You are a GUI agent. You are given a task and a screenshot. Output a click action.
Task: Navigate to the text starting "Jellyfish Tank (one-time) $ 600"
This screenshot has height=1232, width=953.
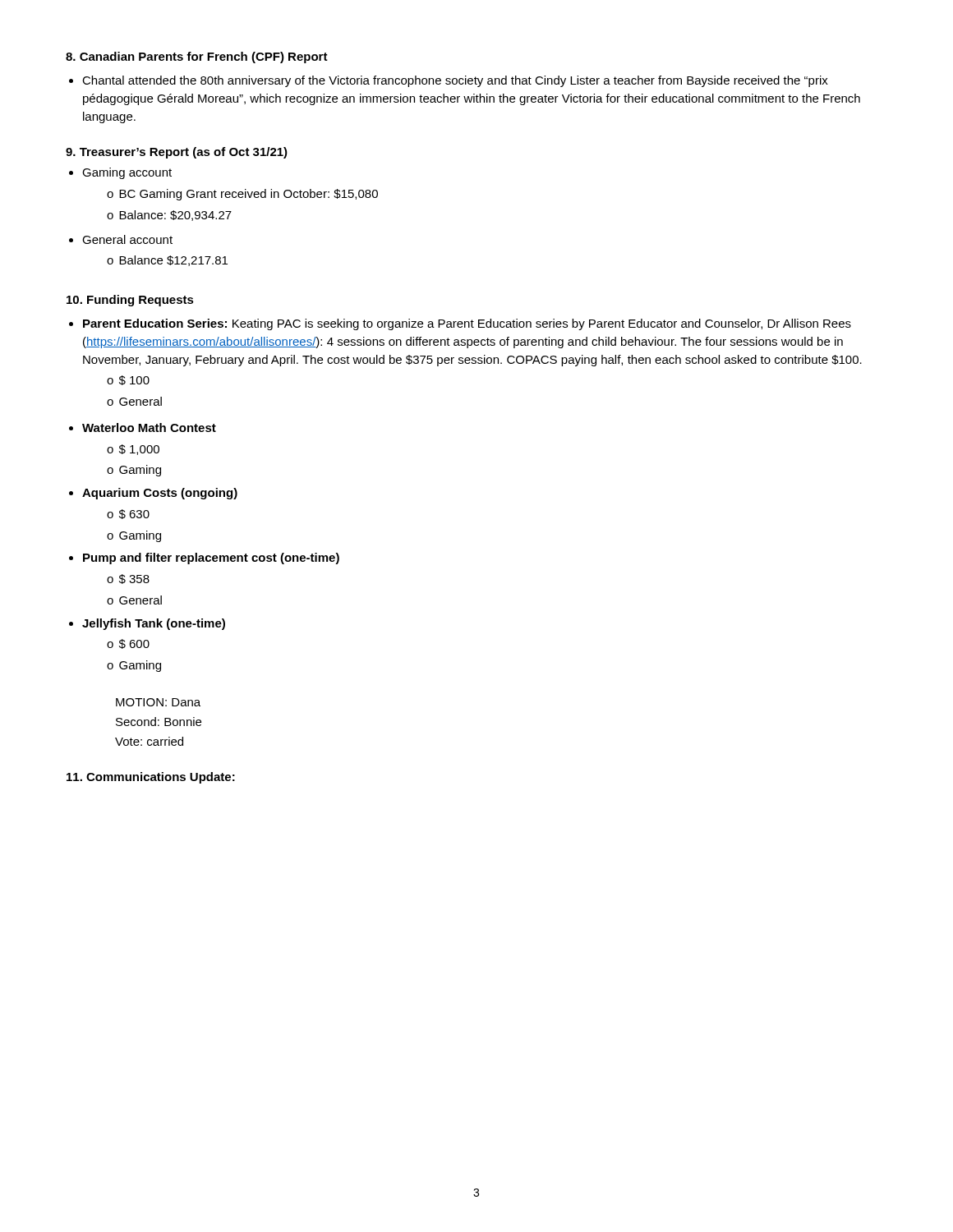[154, 624]
